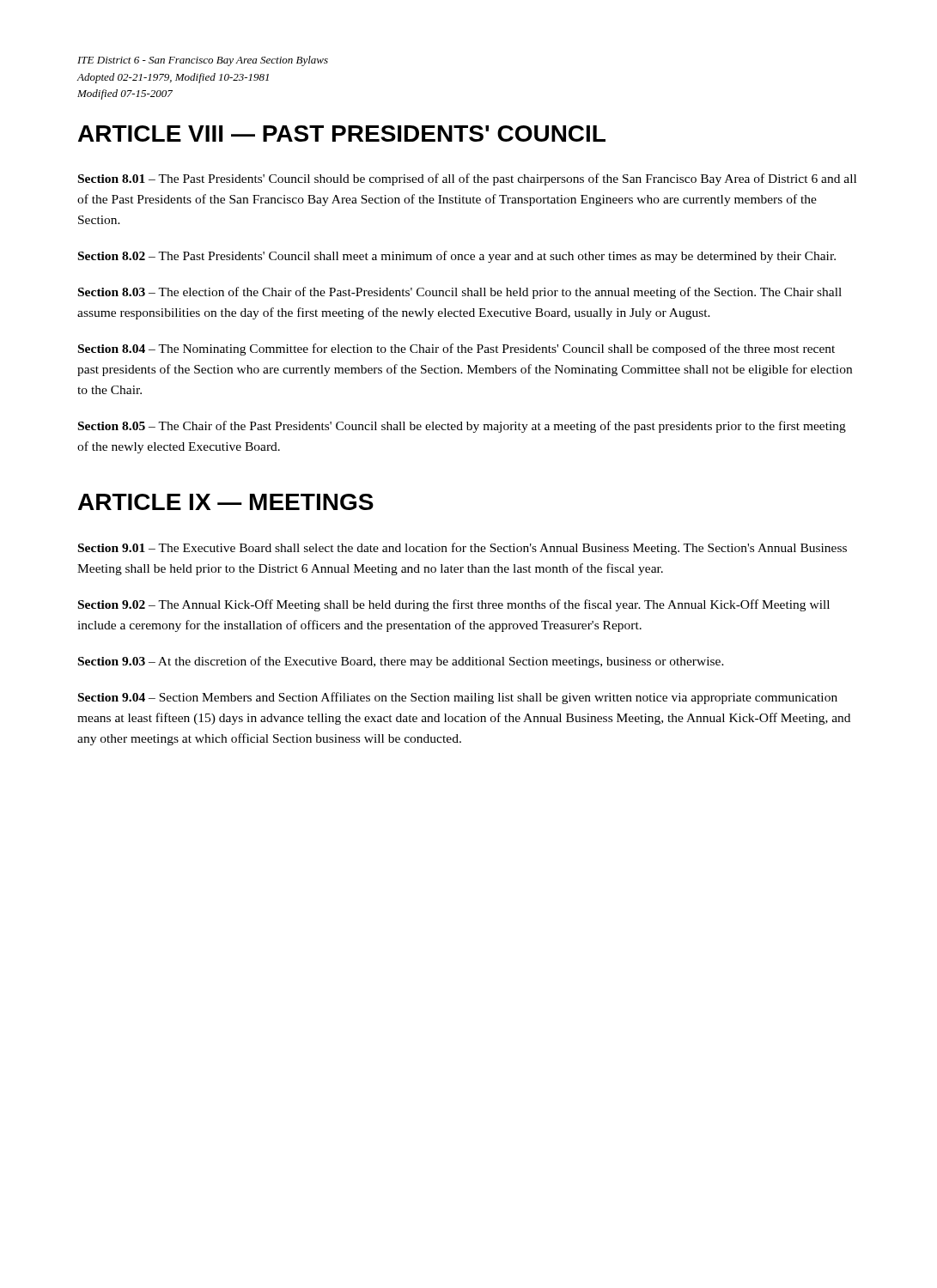
Task: Select the text block with the text "Section 9.02 – The Annual Kick-Off"
Action: point(454,614)
